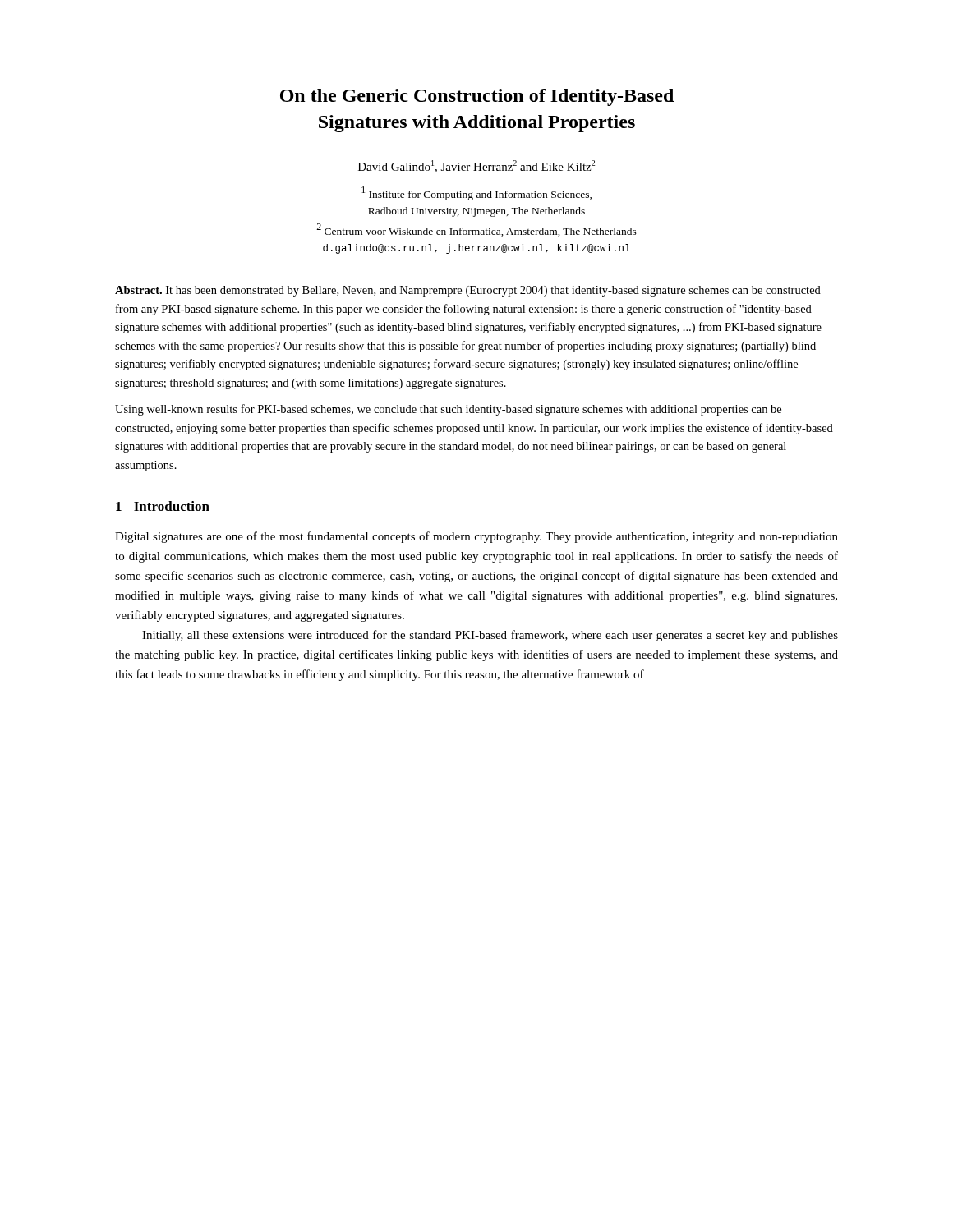Find the section header
The image size is (953, 1232).
(x=162, y=506)
